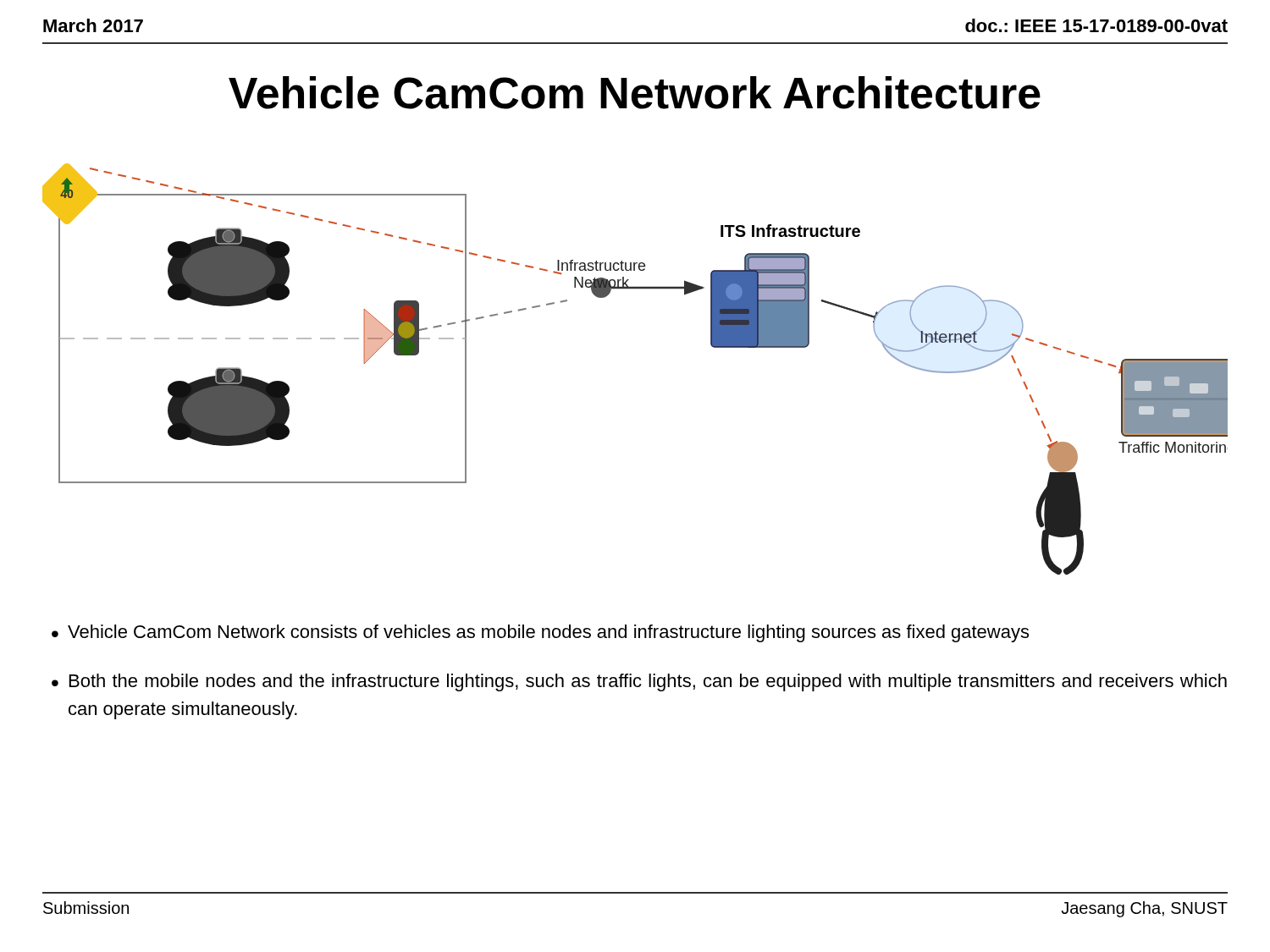Select the list item that reads "• Vehicle CamCom Network consists of vehicles"

(x=536, y=635)
